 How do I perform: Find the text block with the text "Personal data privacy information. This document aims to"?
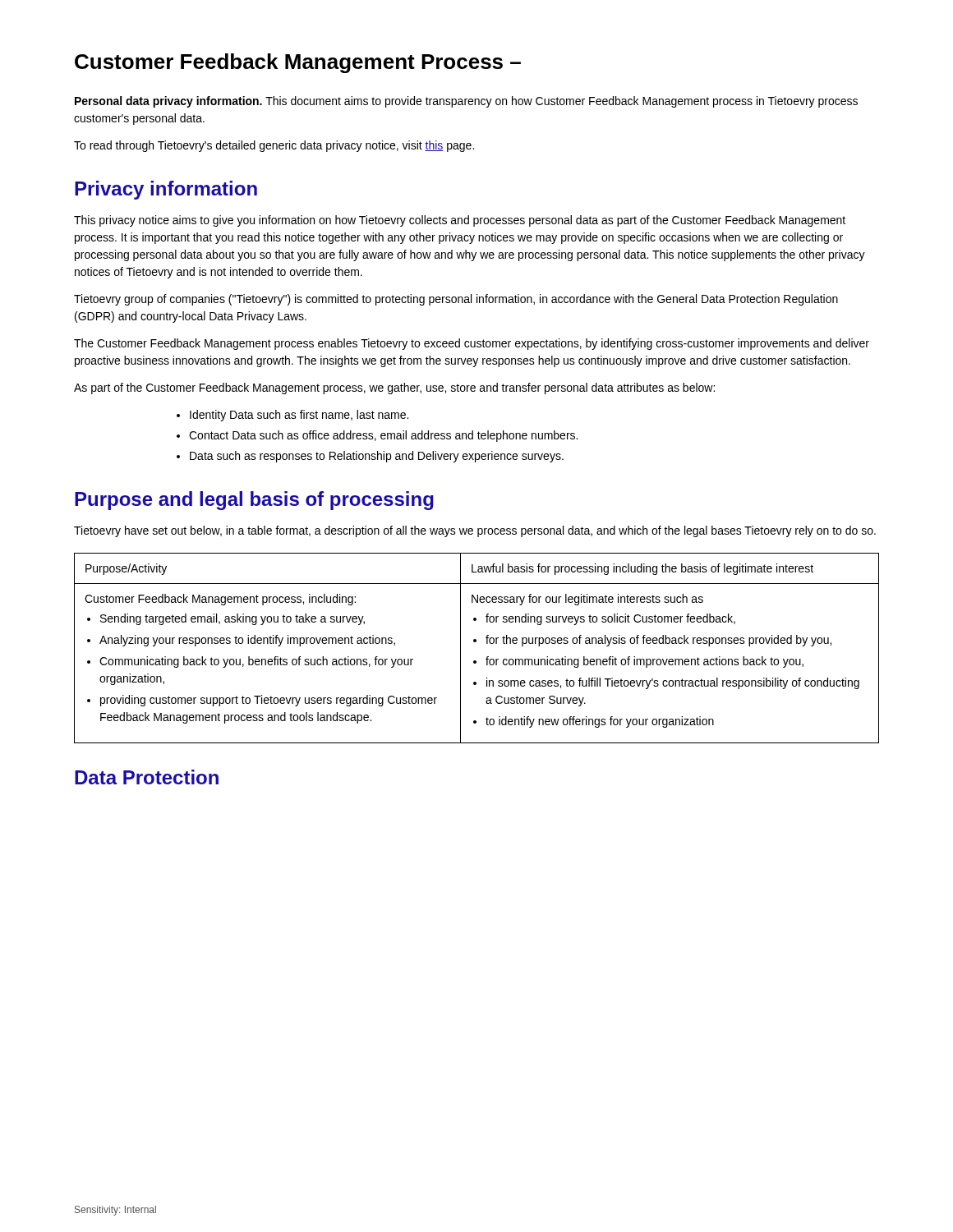(476, 110)
